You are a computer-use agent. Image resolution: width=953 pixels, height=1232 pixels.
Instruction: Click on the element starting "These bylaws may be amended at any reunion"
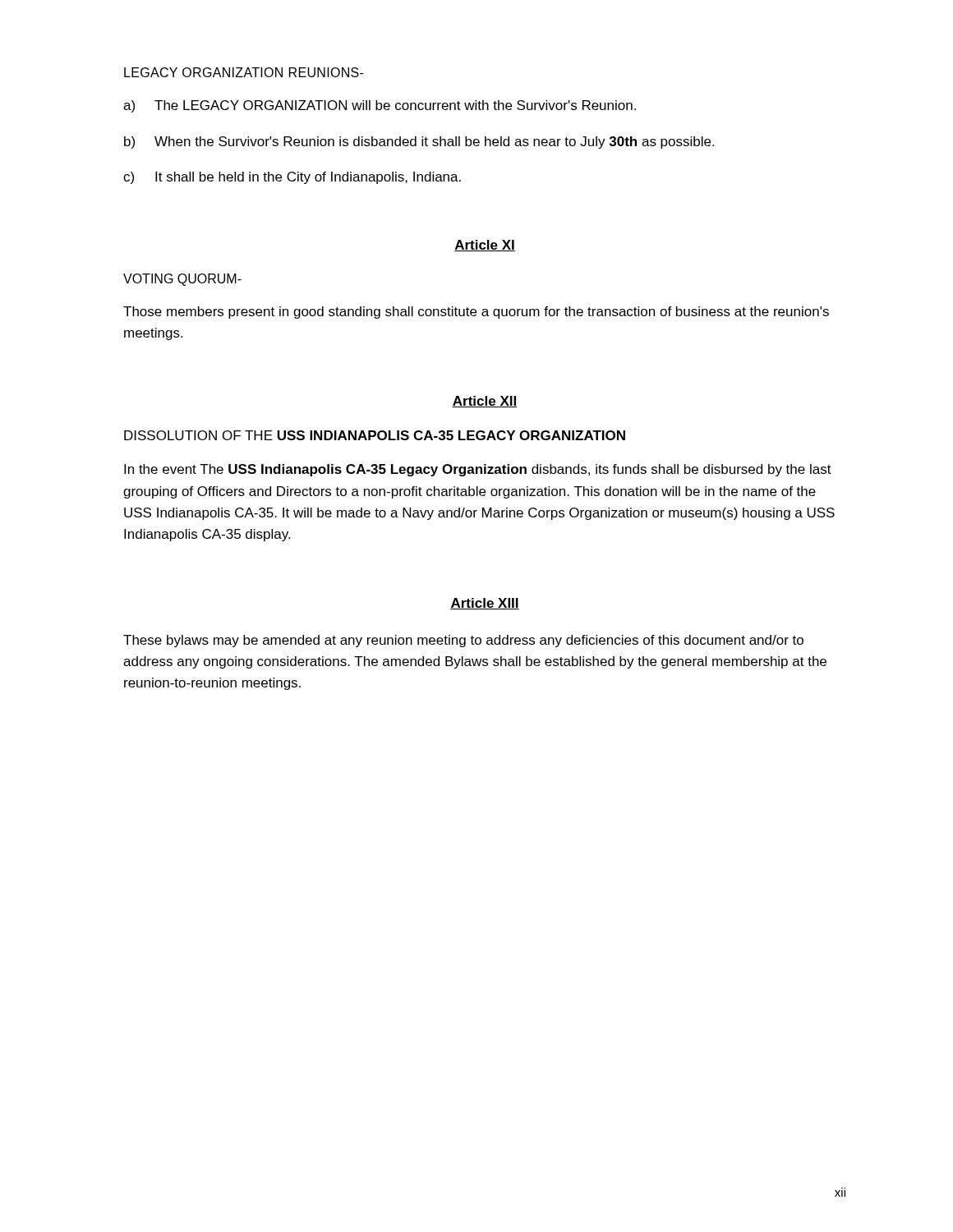click(475, 661)
